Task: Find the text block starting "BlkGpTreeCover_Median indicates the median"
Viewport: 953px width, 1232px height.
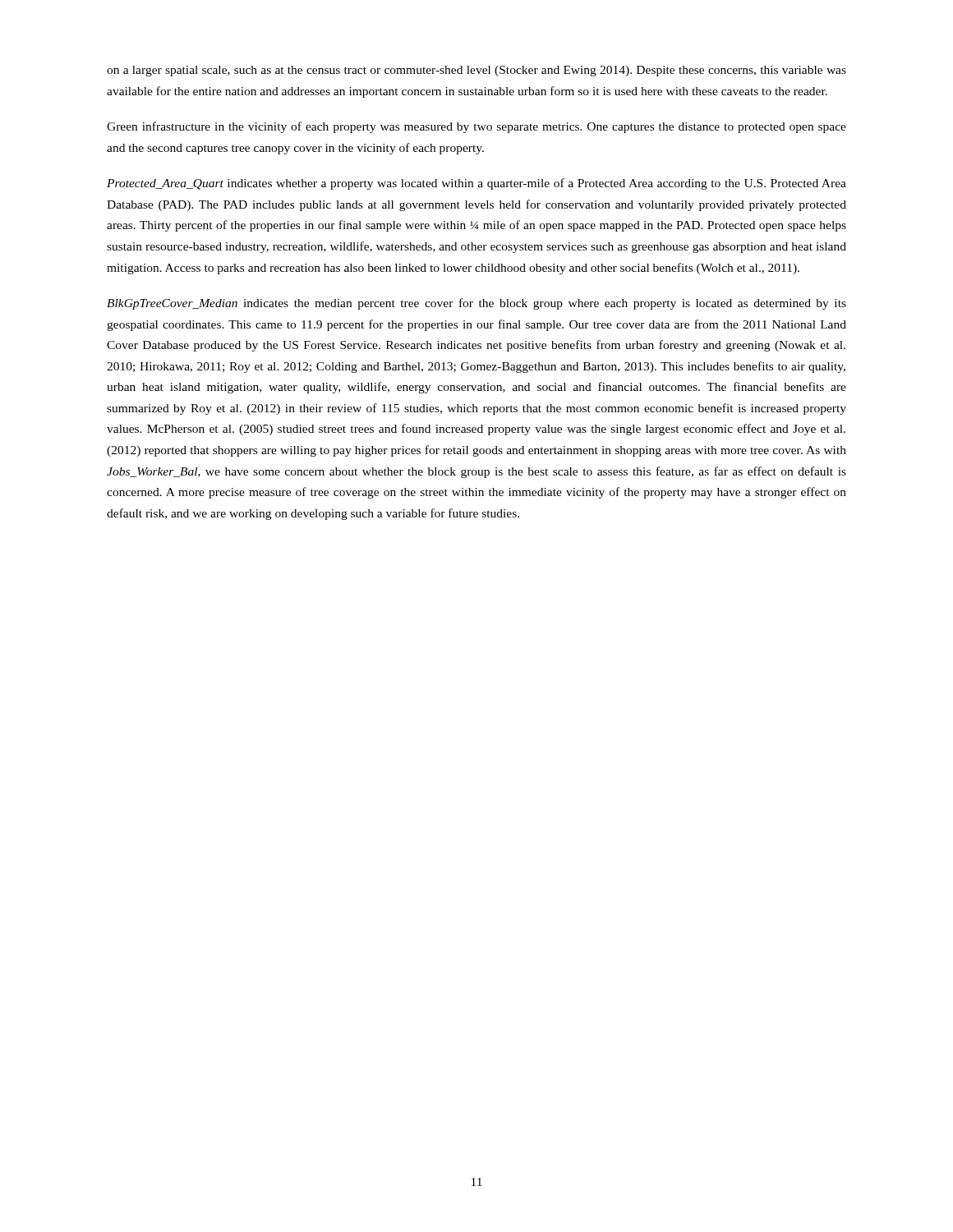Action: click(476, 408)
